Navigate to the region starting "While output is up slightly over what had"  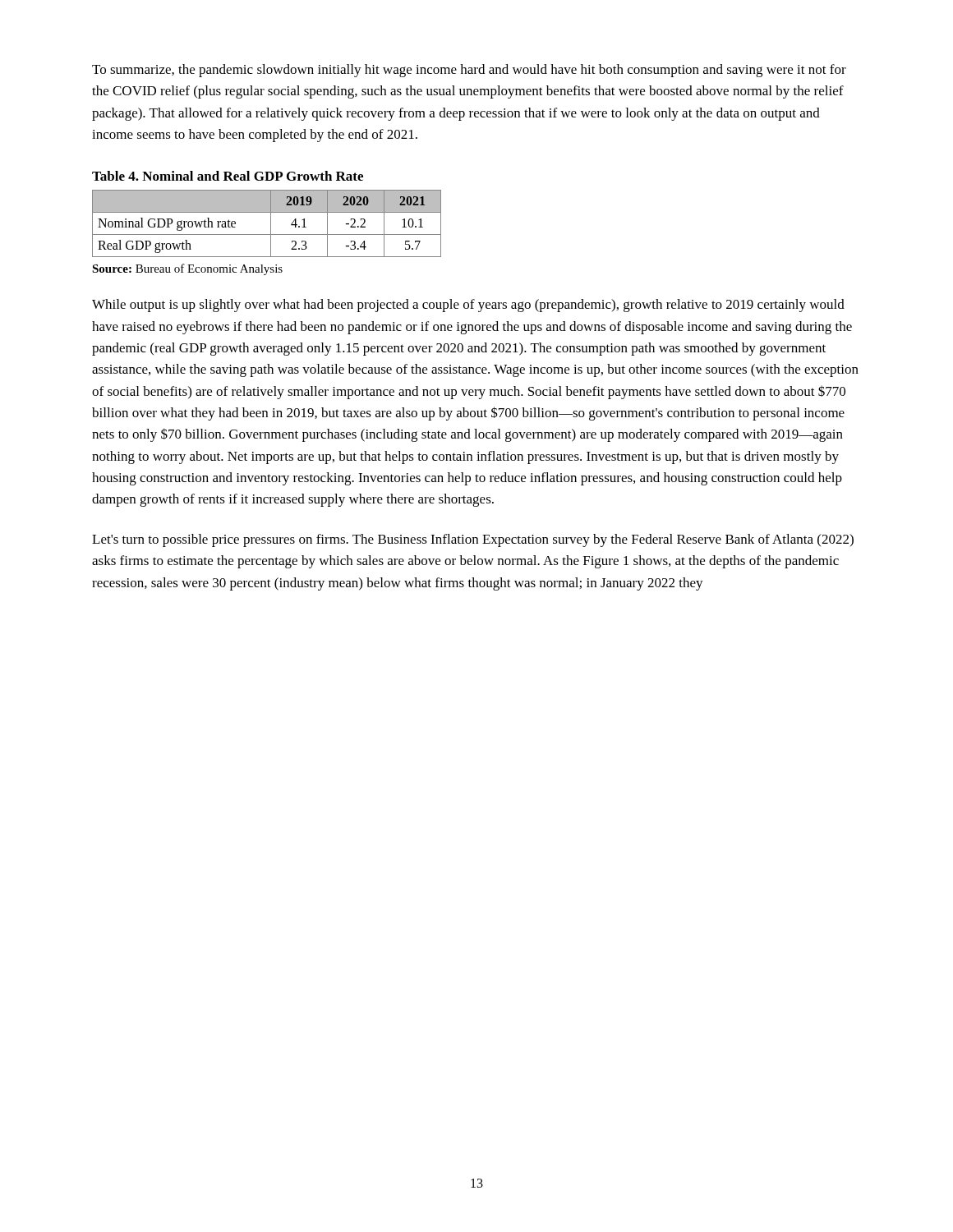475,402
